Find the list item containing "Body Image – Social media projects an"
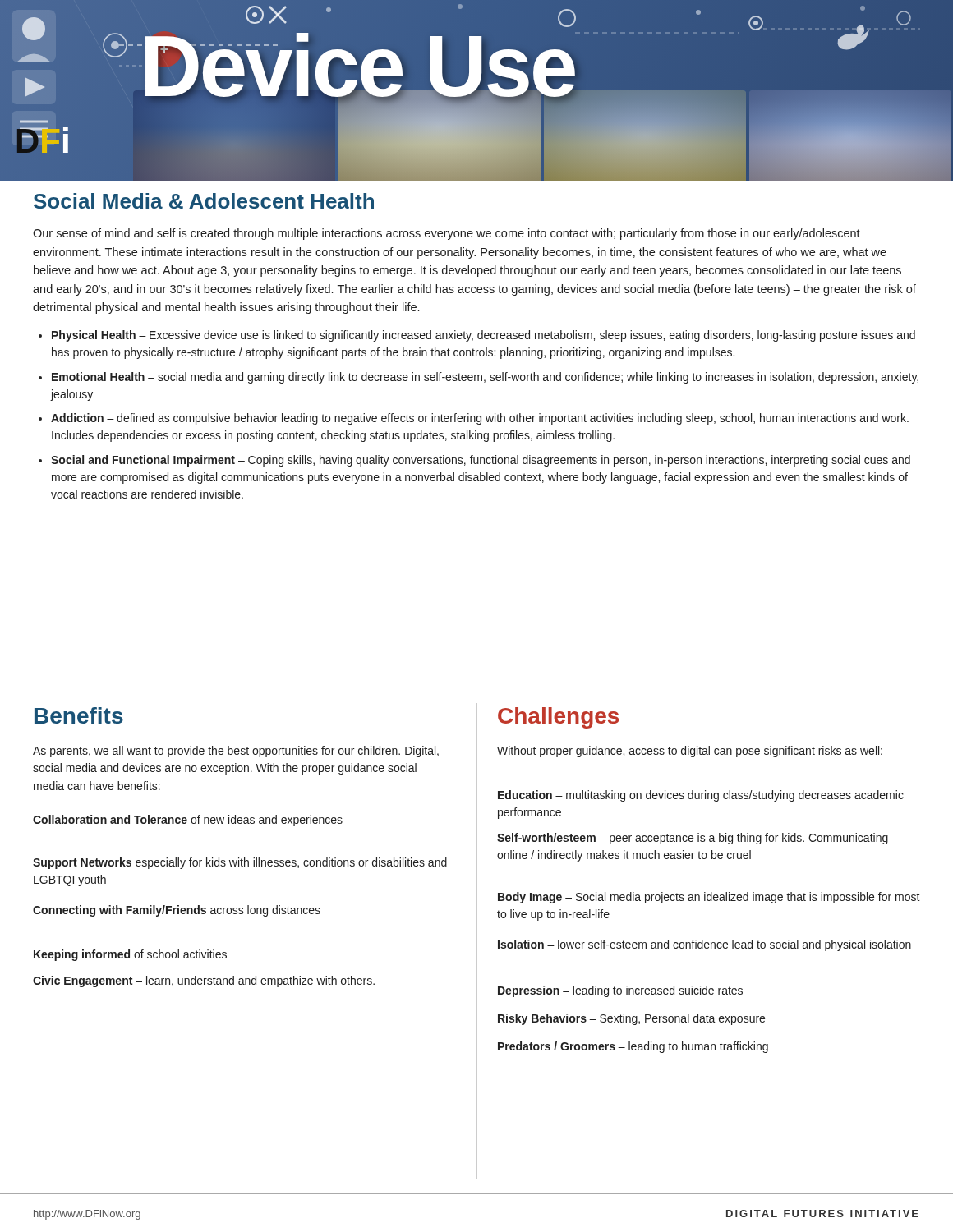The height and width of the screenshot is (1232, 953). pyautogui.click(x=708, y=906)
